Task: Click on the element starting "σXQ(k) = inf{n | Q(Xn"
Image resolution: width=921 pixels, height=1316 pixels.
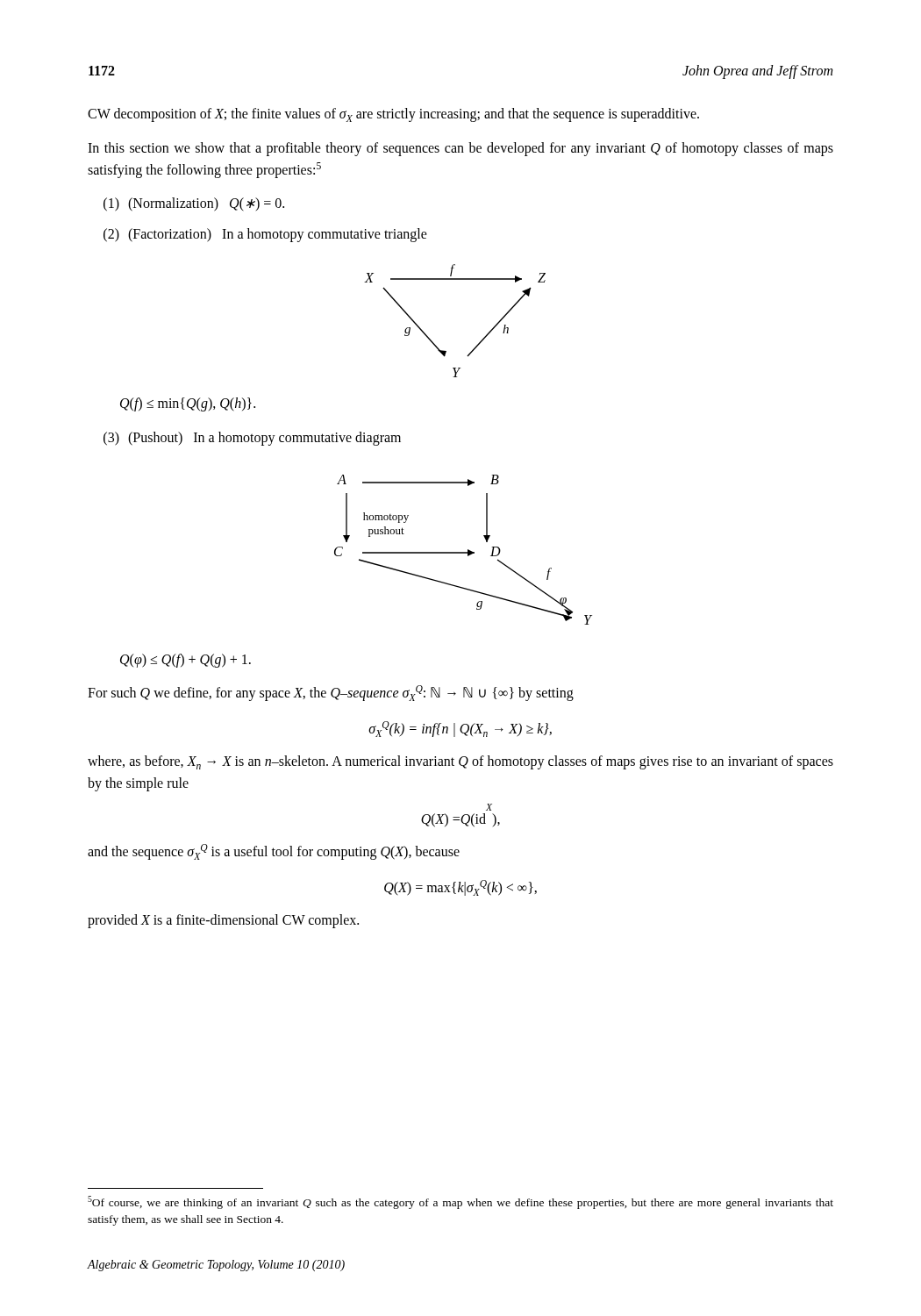Action: coord(460,729)
